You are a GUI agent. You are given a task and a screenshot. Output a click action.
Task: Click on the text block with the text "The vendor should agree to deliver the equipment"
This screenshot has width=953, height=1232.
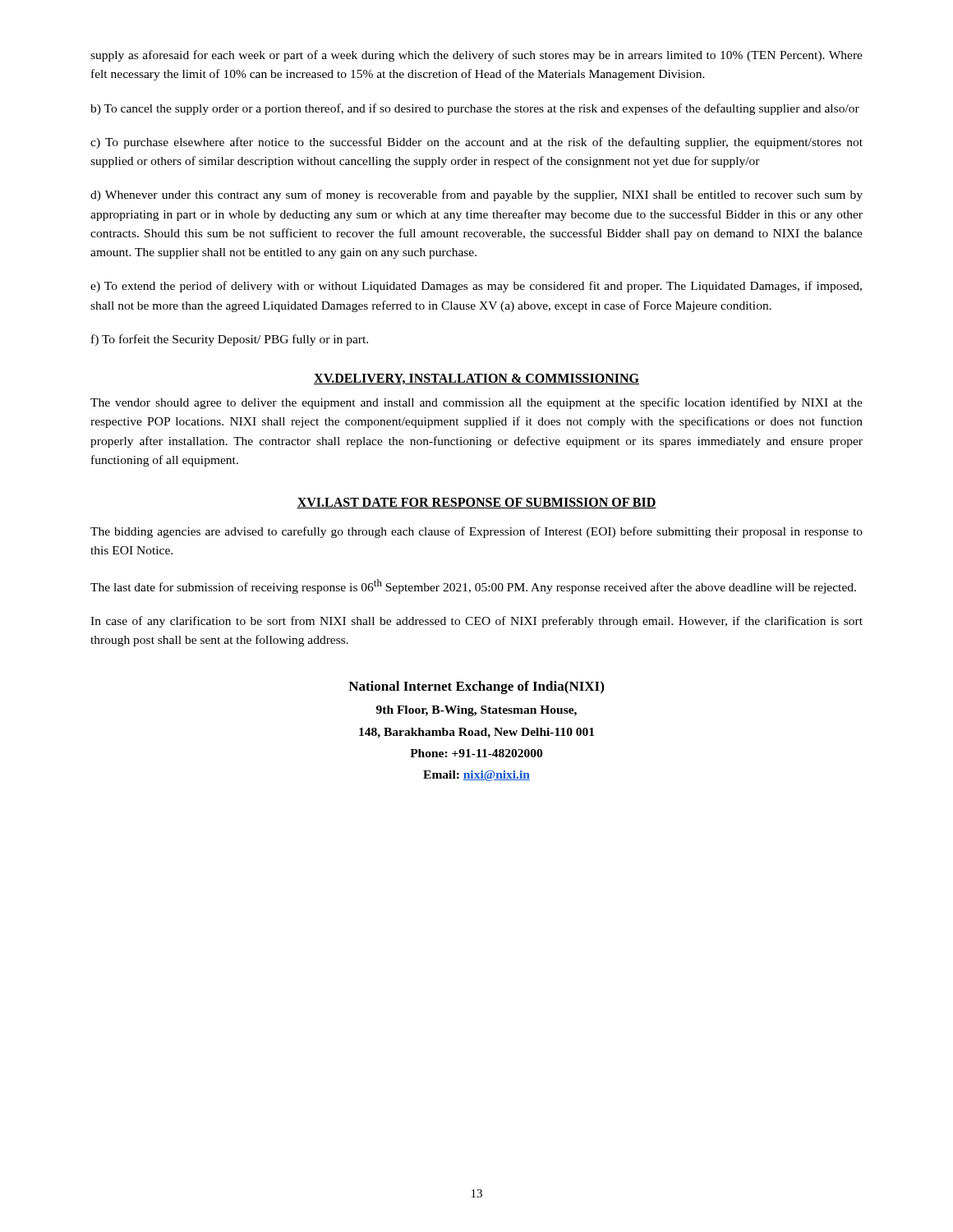pos(476,431)
